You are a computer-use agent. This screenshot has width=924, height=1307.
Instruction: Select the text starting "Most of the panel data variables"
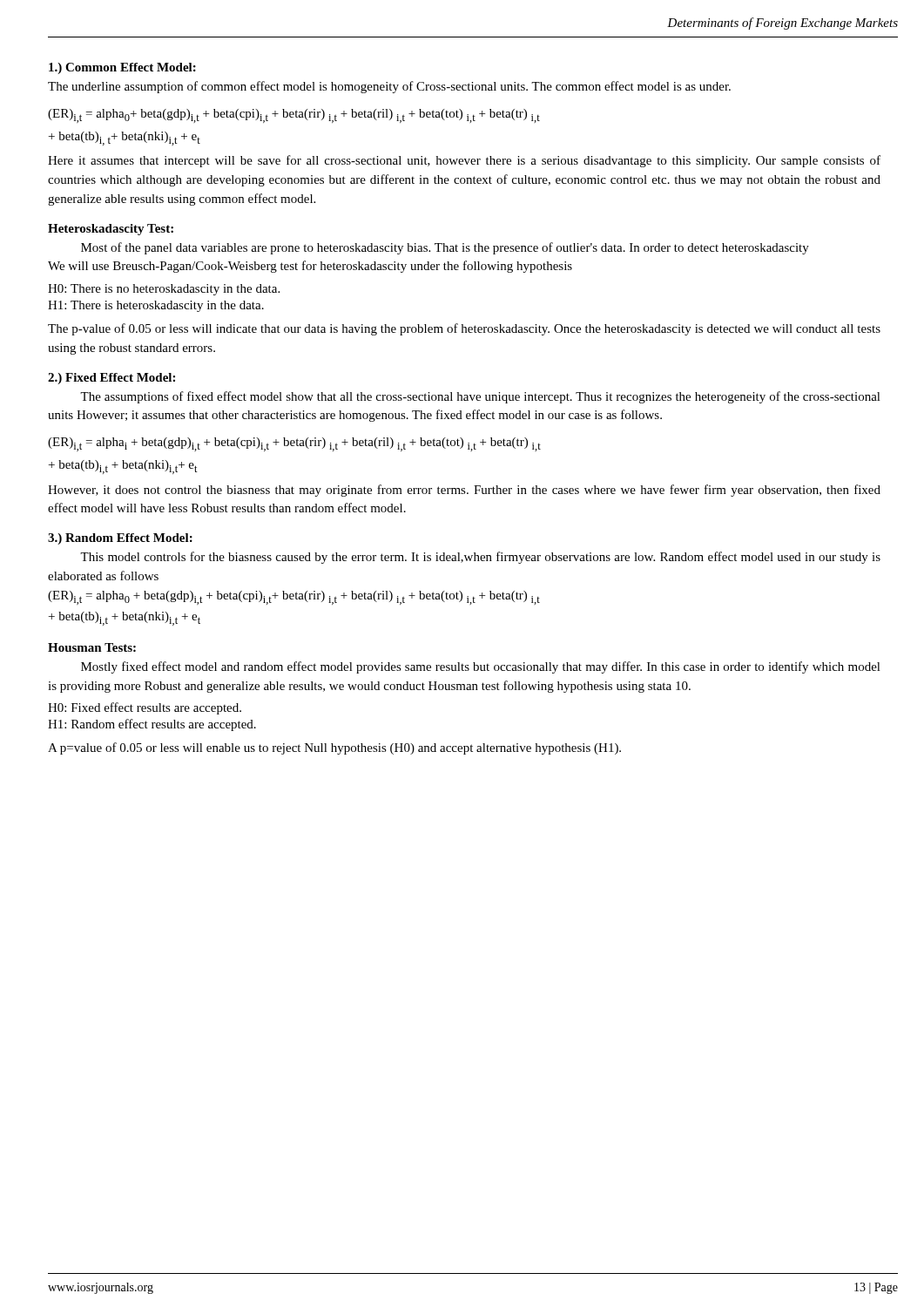pyautogui.click(x=428, y=256)
